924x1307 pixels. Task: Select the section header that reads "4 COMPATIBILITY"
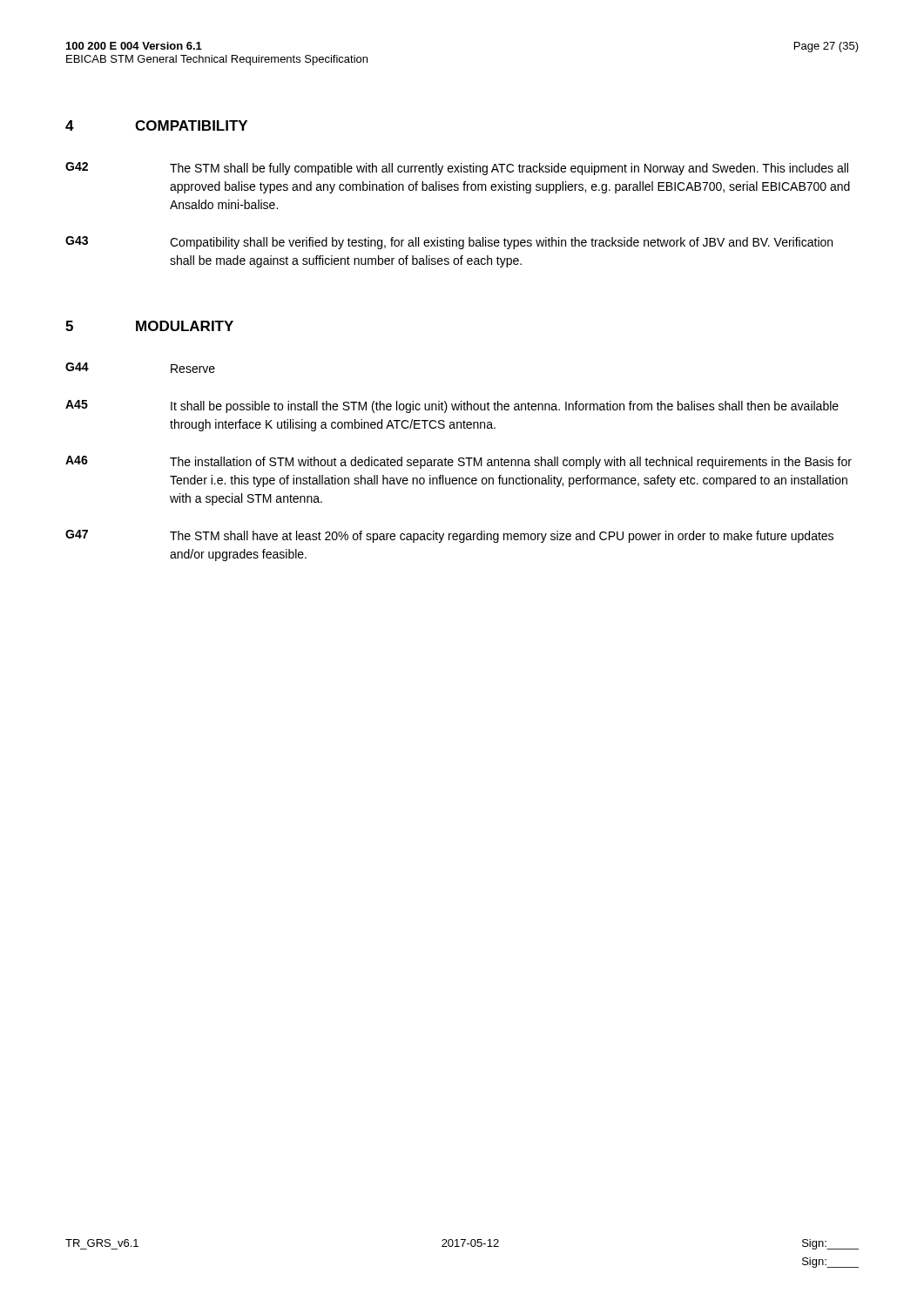pyautogui.click(x=157, y=126)
